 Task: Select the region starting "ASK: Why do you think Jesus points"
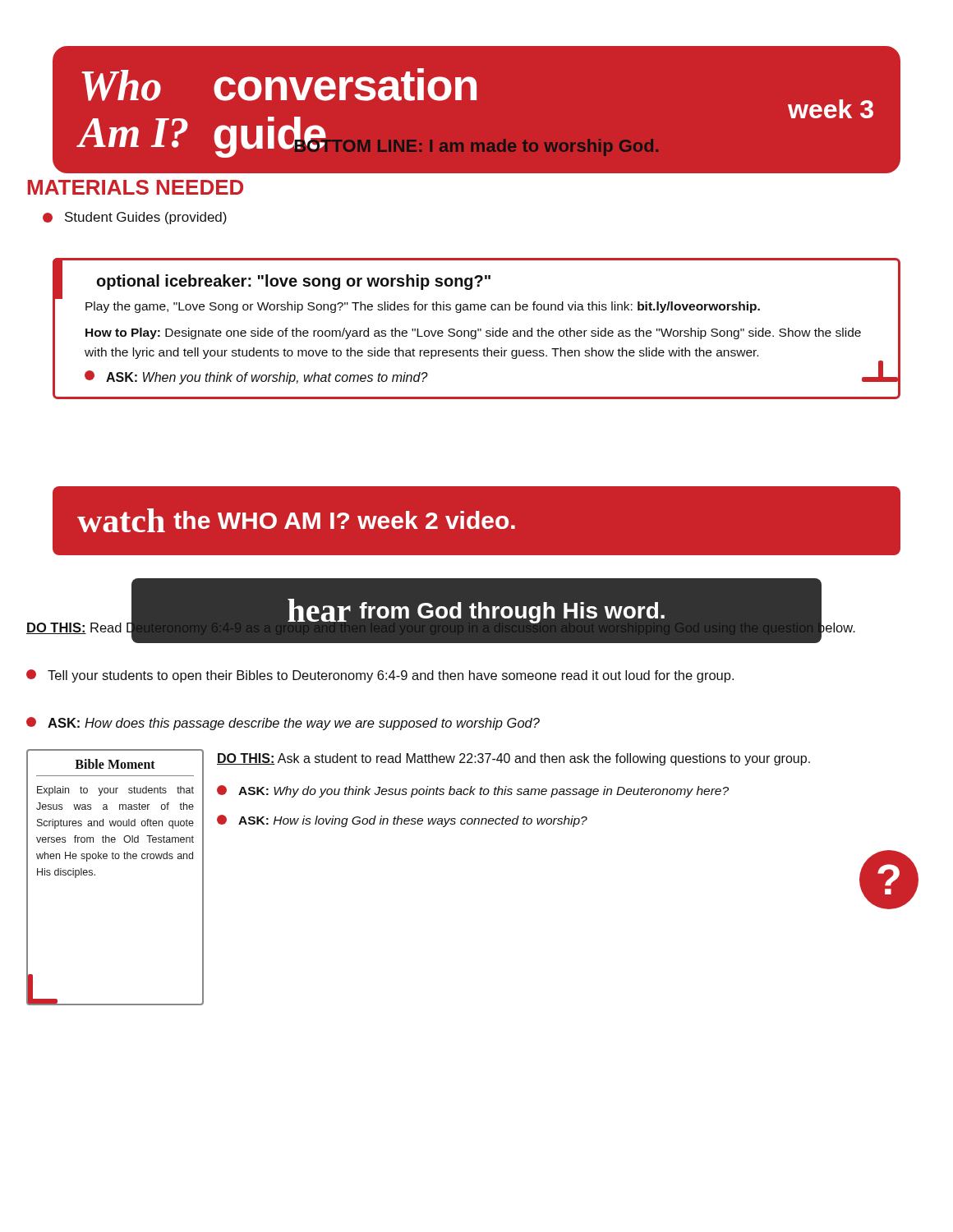point(473,791)
